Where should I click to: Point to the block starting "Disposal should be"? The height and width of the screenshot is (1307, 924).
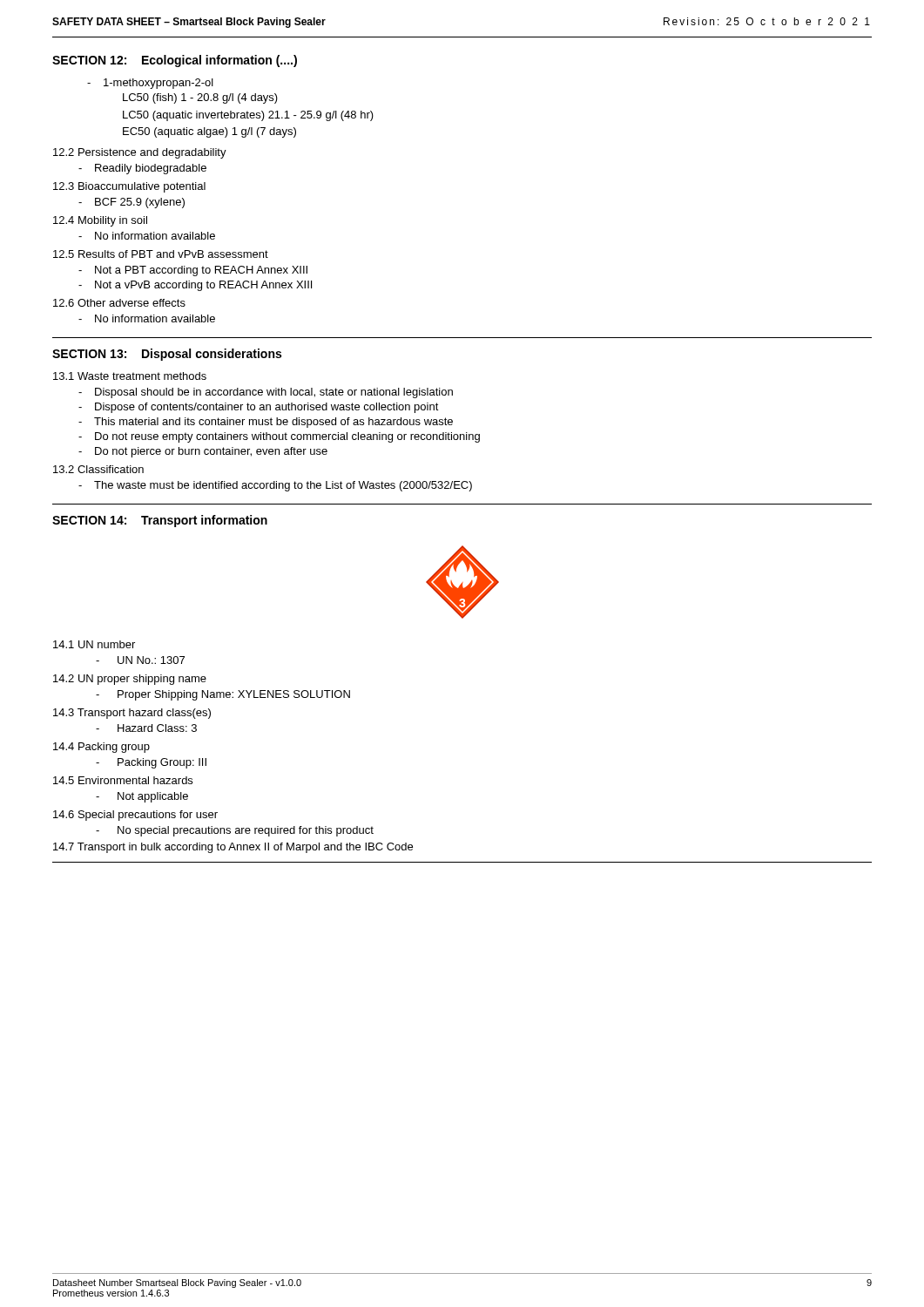tap(266, 391)
